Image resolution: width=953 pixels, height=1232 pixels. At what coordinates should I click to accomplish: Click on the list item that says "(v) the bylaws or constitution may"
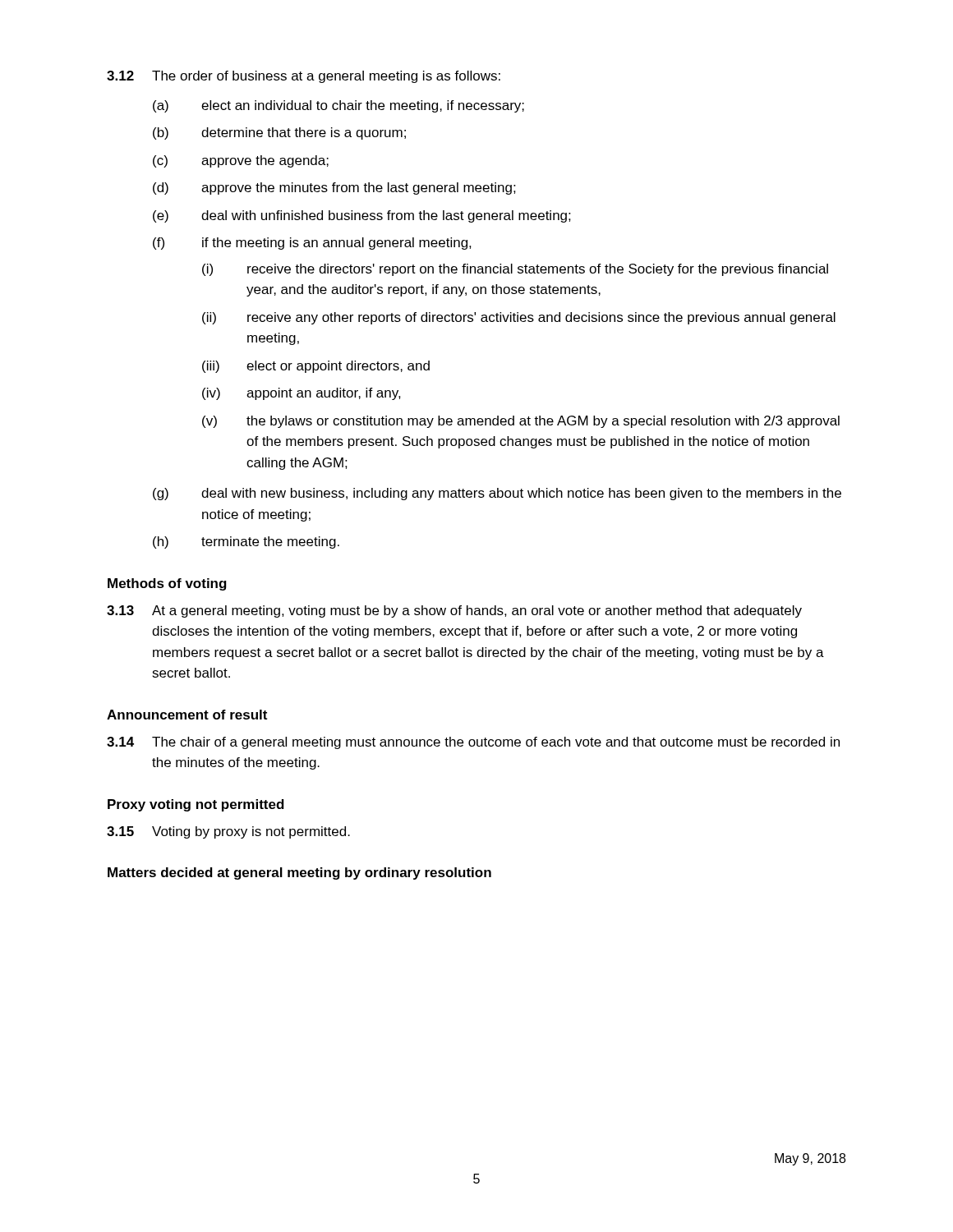pyautogui.click(x=524, y=442)
